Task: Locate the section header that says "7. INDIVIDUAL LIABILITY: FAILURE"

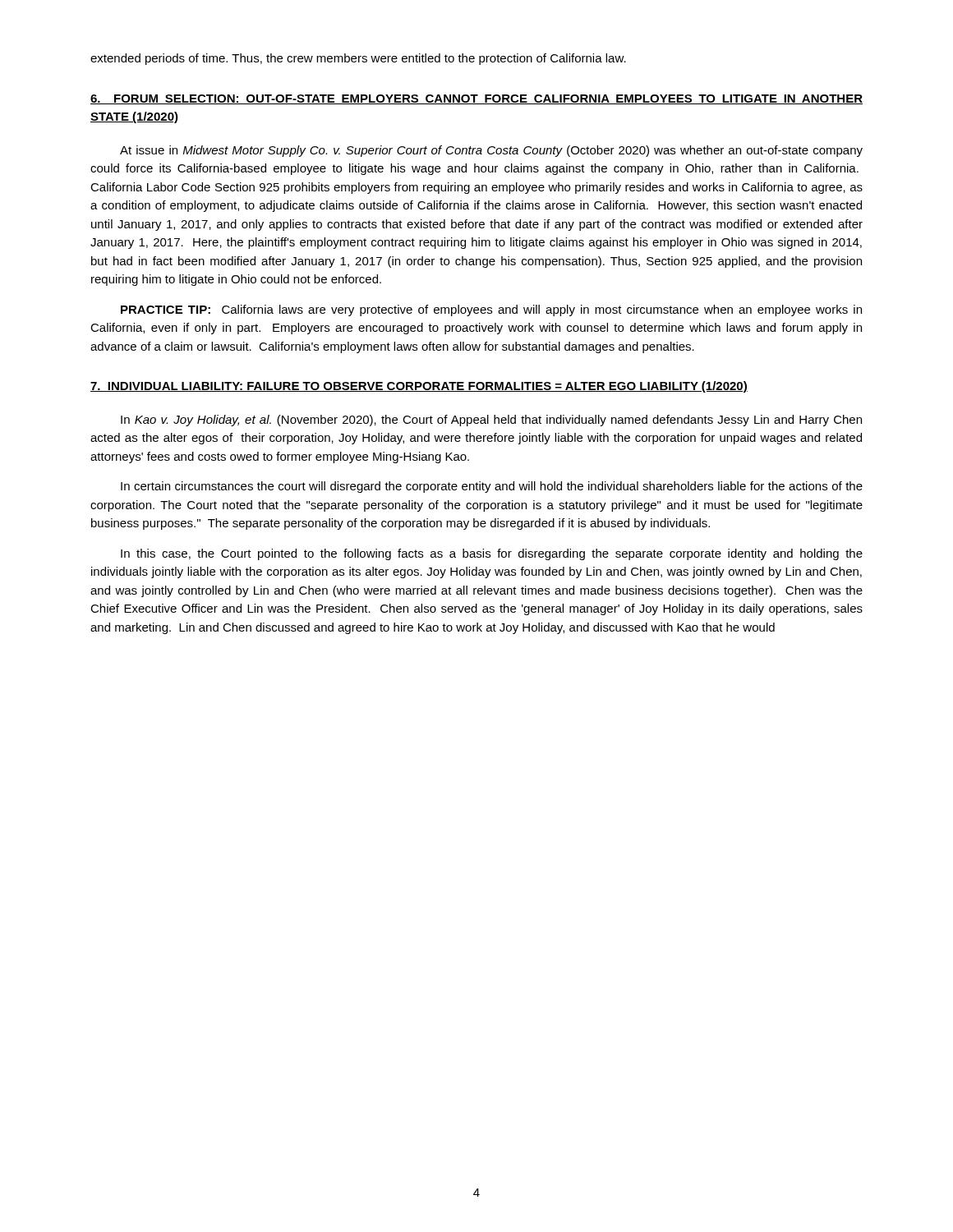Action: coord(419,386)
